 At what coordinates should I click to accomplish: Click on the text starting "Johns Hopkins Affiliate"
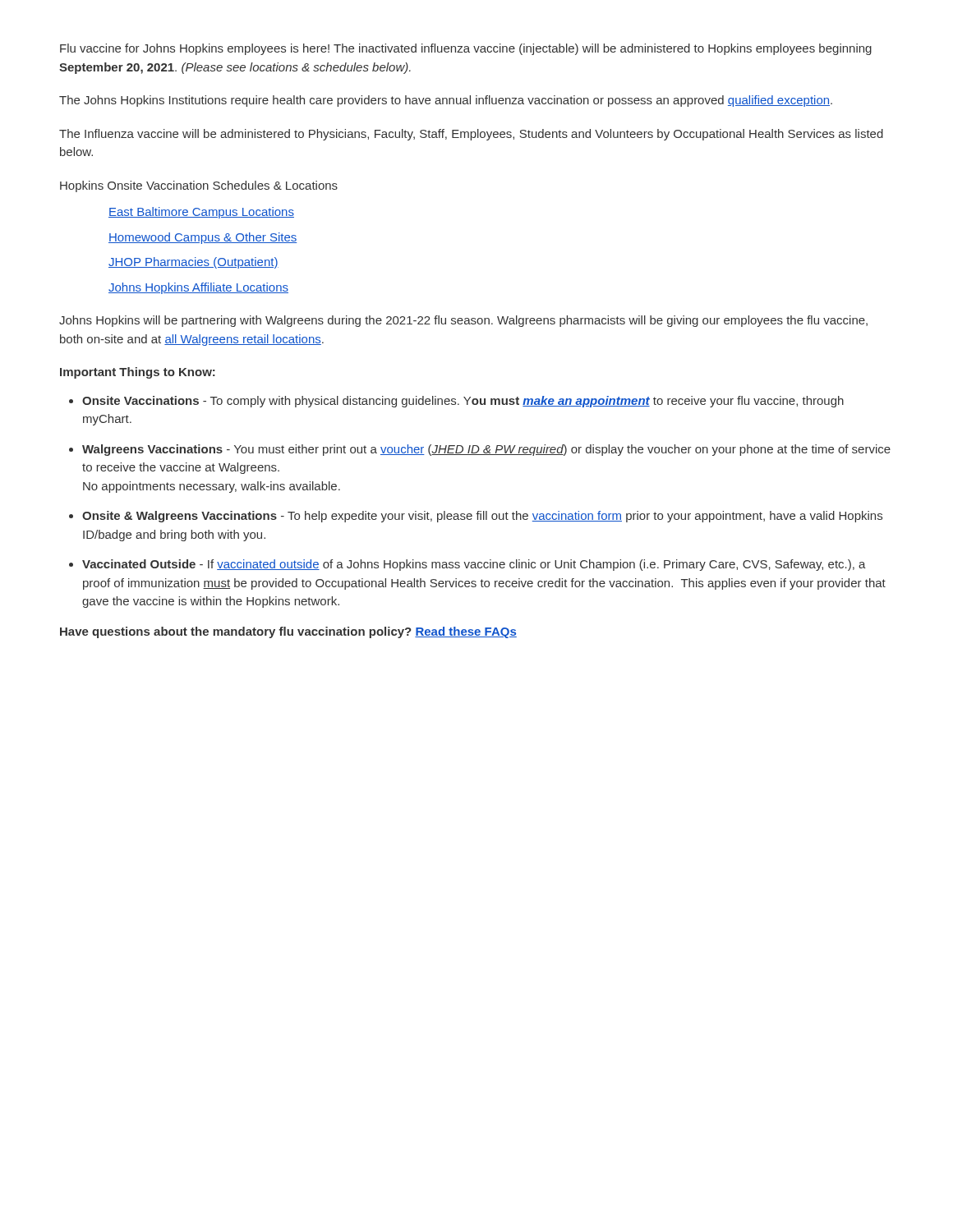[x=198, y=287]
